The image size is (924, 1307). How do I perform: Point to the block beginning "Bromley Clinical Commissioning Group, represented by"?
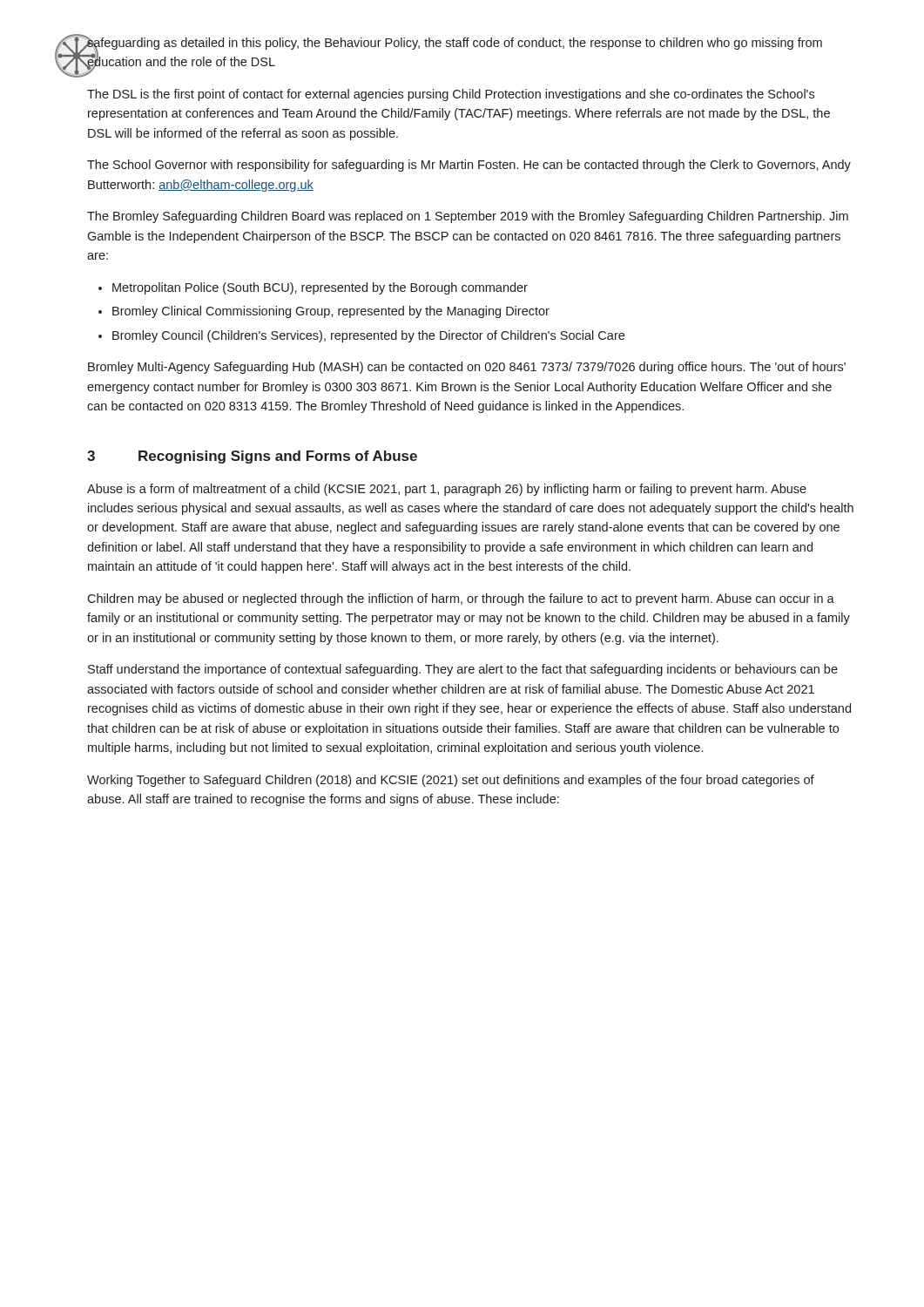coord(330,311)
